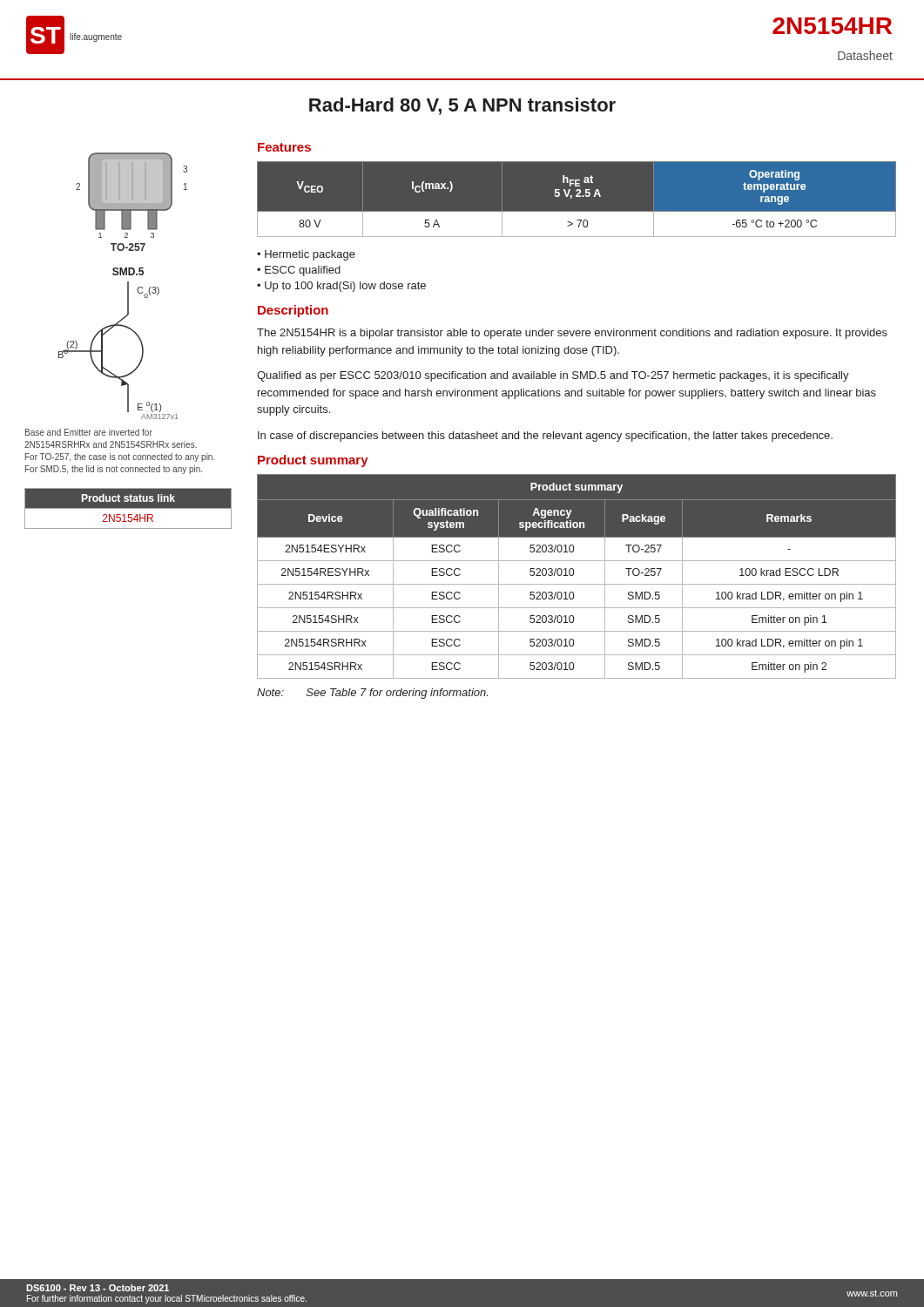This screenshot has width=924, height=1307.
Task: Click where it says "Product summary"
Action: [x=312, y=460]
